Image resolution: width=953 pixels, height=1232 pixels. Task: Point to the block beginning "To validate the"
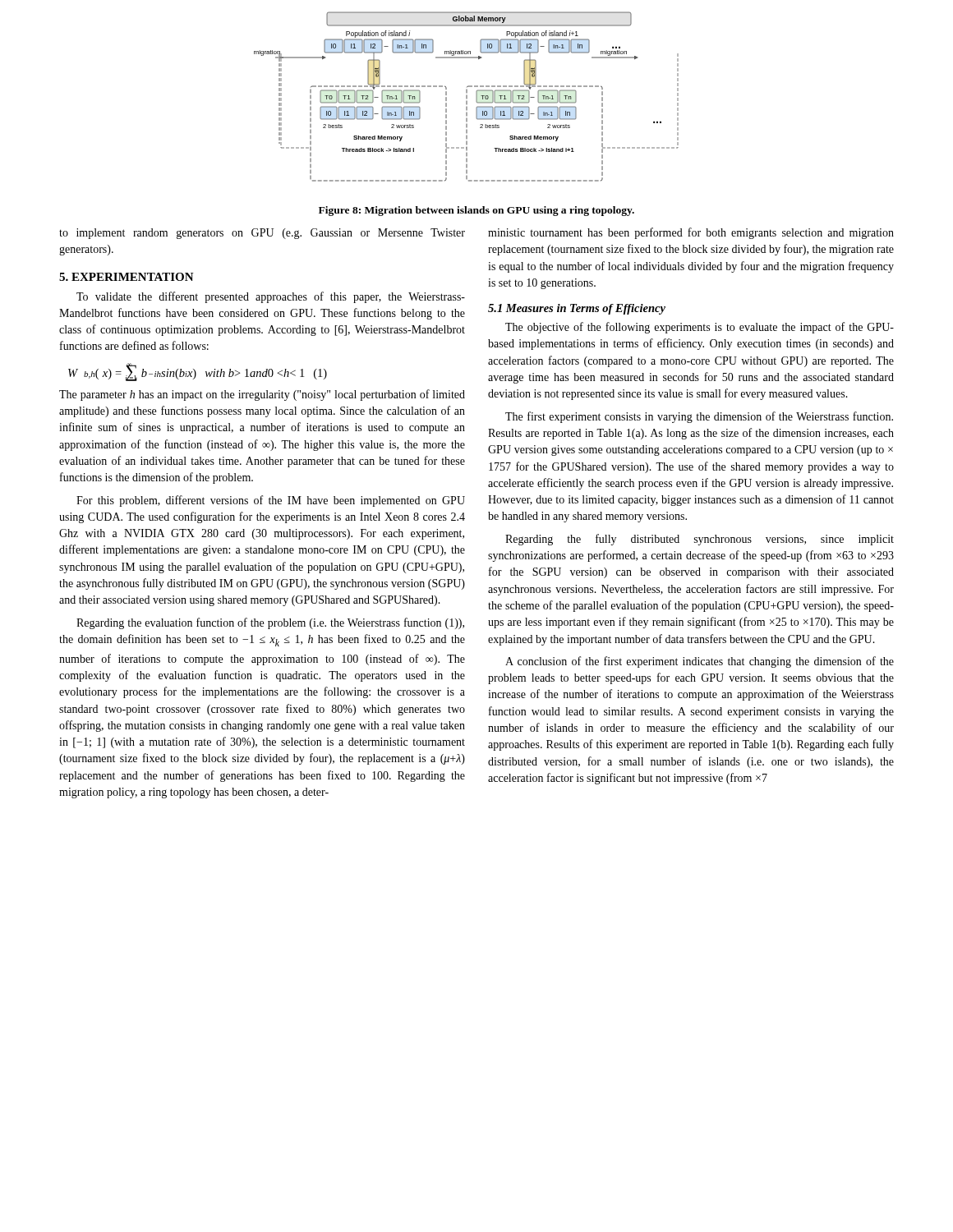pyautogui.click(x=262, y=322)
